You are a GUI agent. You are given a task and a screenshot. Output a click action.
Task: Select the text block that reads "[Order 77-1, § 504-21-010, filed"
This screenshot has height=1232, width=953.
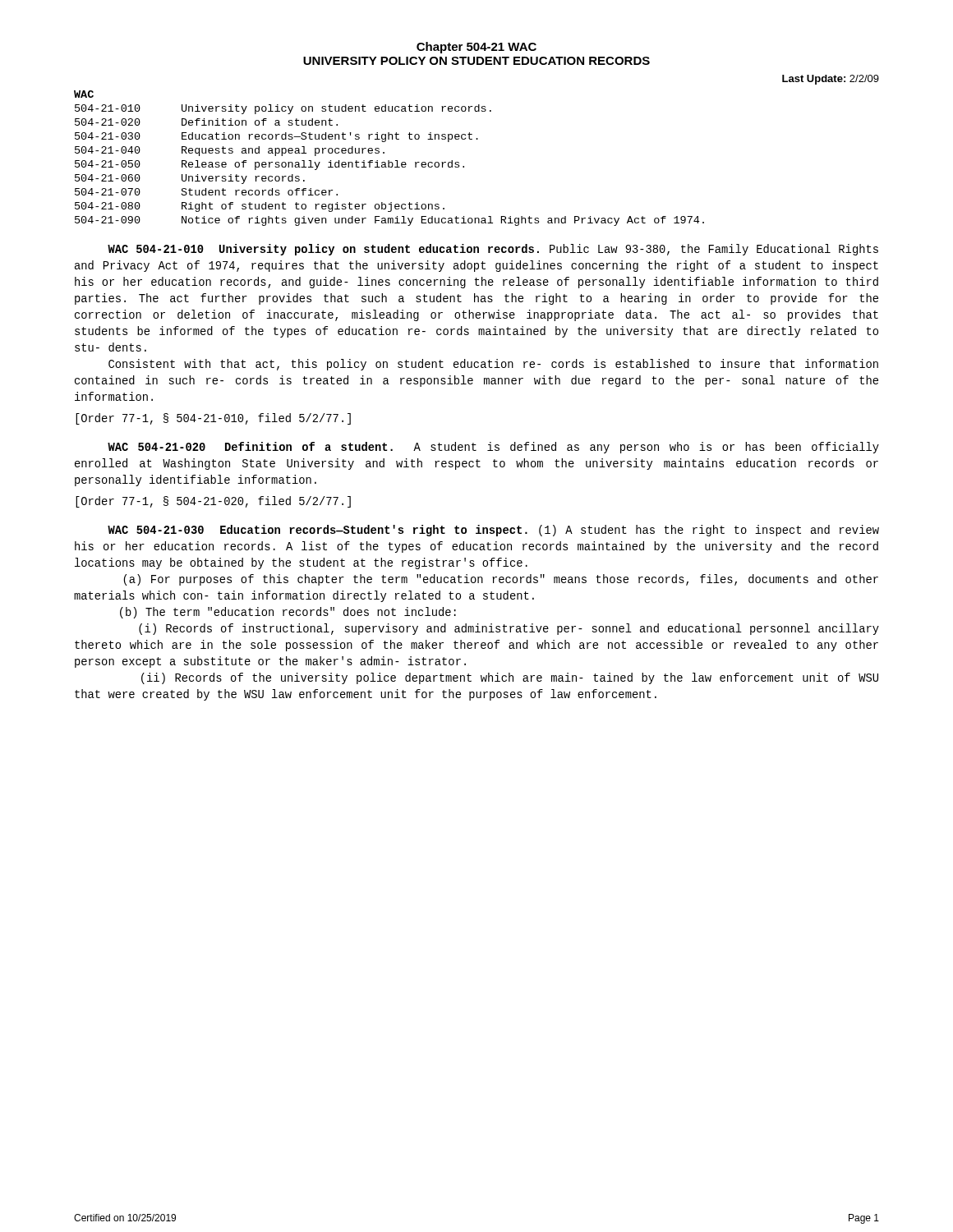[x=213, y=419]
